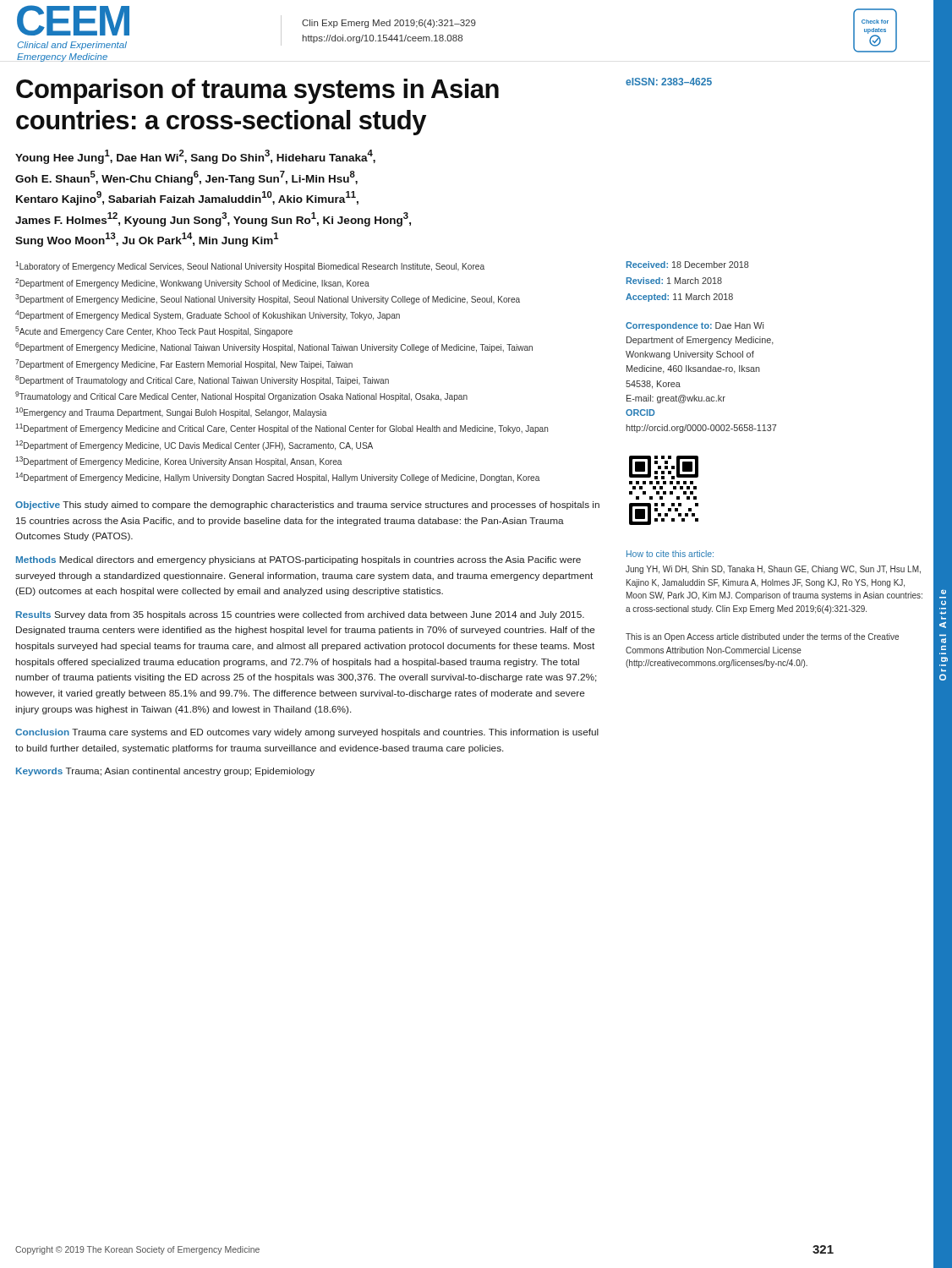
Task: Where is the passage that starts "Keywords Trauma; Asian continental"?
Action: point(165,771)
